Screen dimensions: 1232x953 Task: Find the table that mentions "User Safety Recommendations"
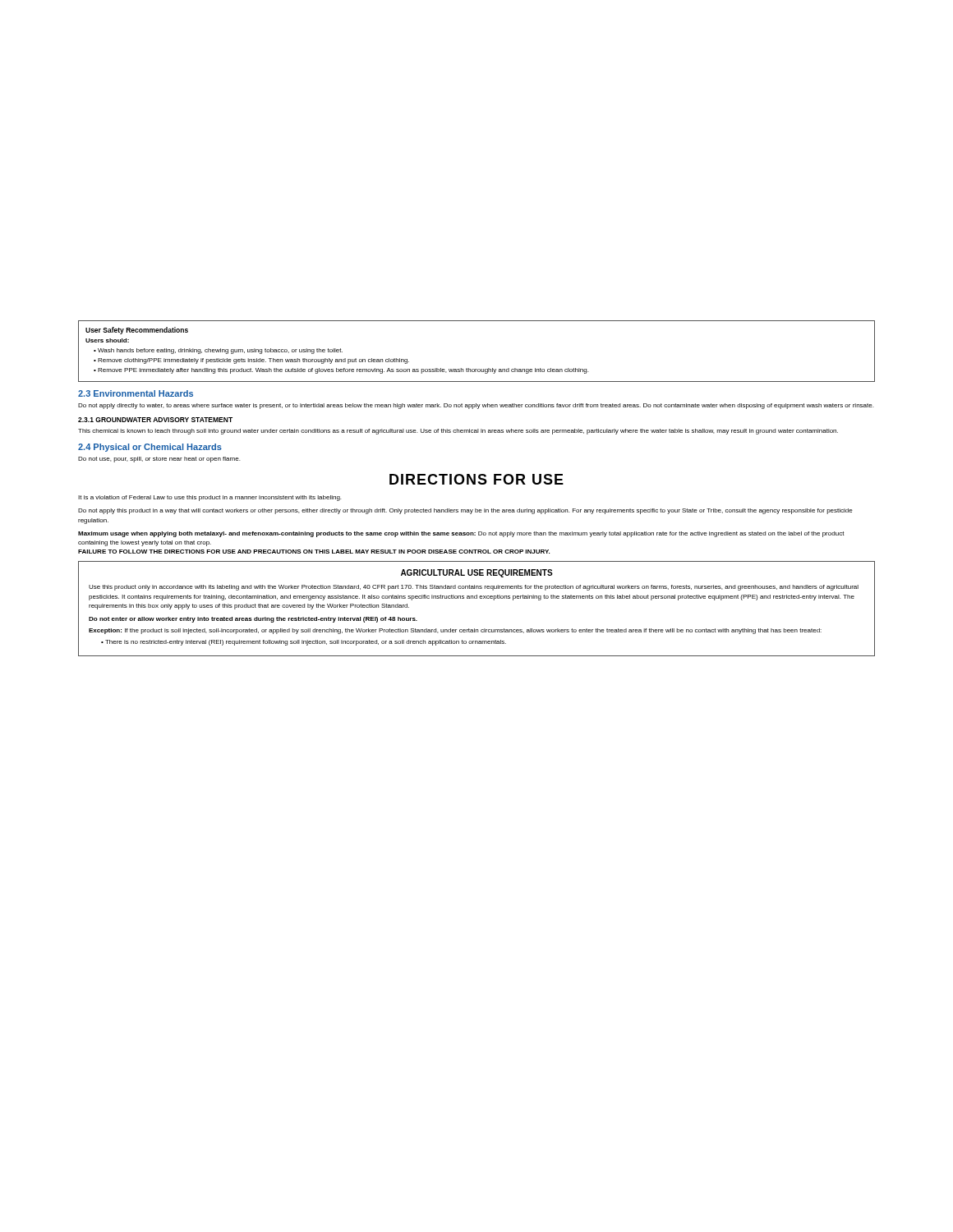[476, 351]
